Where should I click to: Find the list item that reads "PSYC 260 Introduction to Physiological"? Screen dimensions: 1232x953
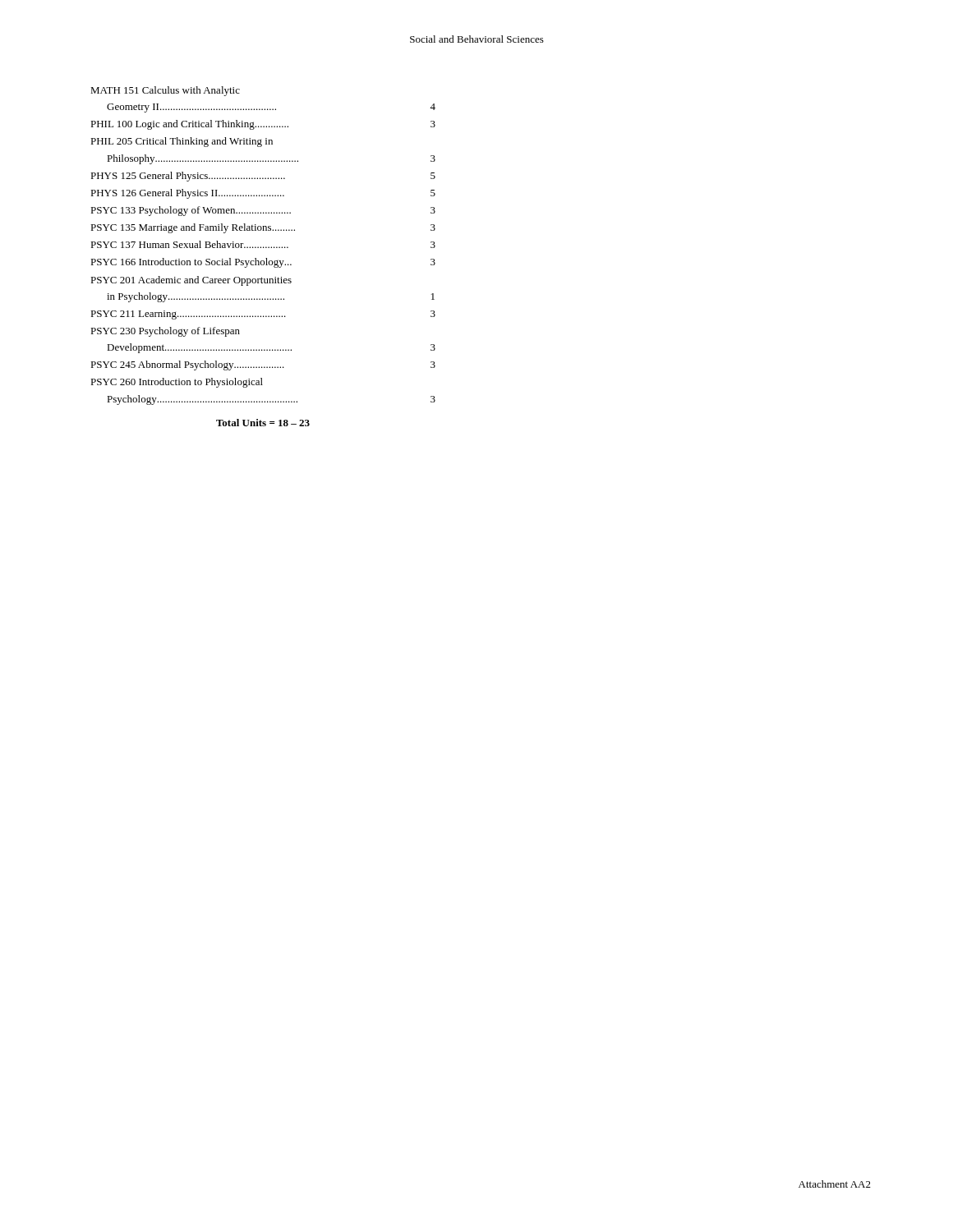point(177,382)
